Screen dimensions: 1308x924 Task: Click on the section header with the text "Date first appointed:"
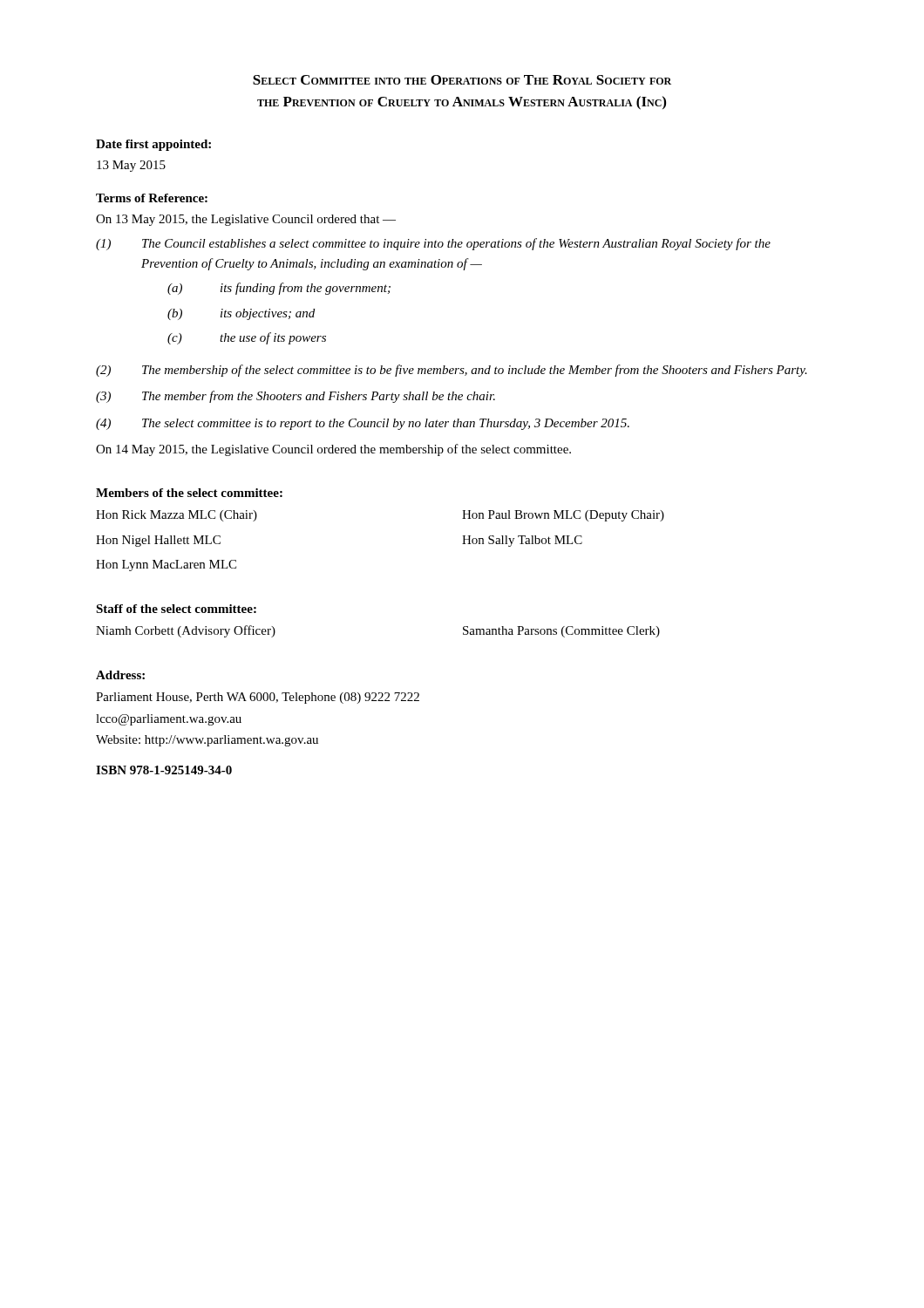(154, 144)
